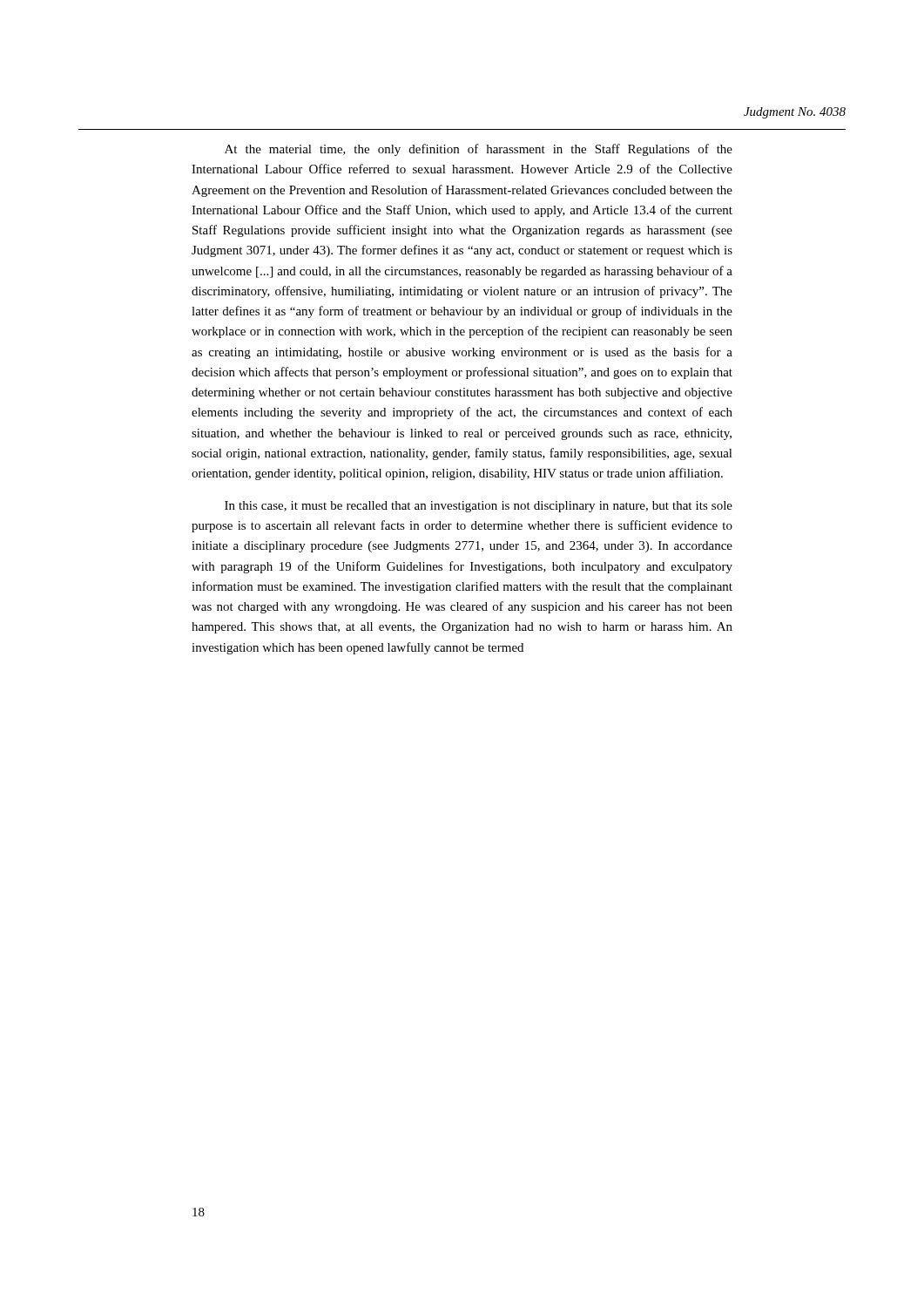Click on the element starting "In this case, it must be recalled that"

462,576
